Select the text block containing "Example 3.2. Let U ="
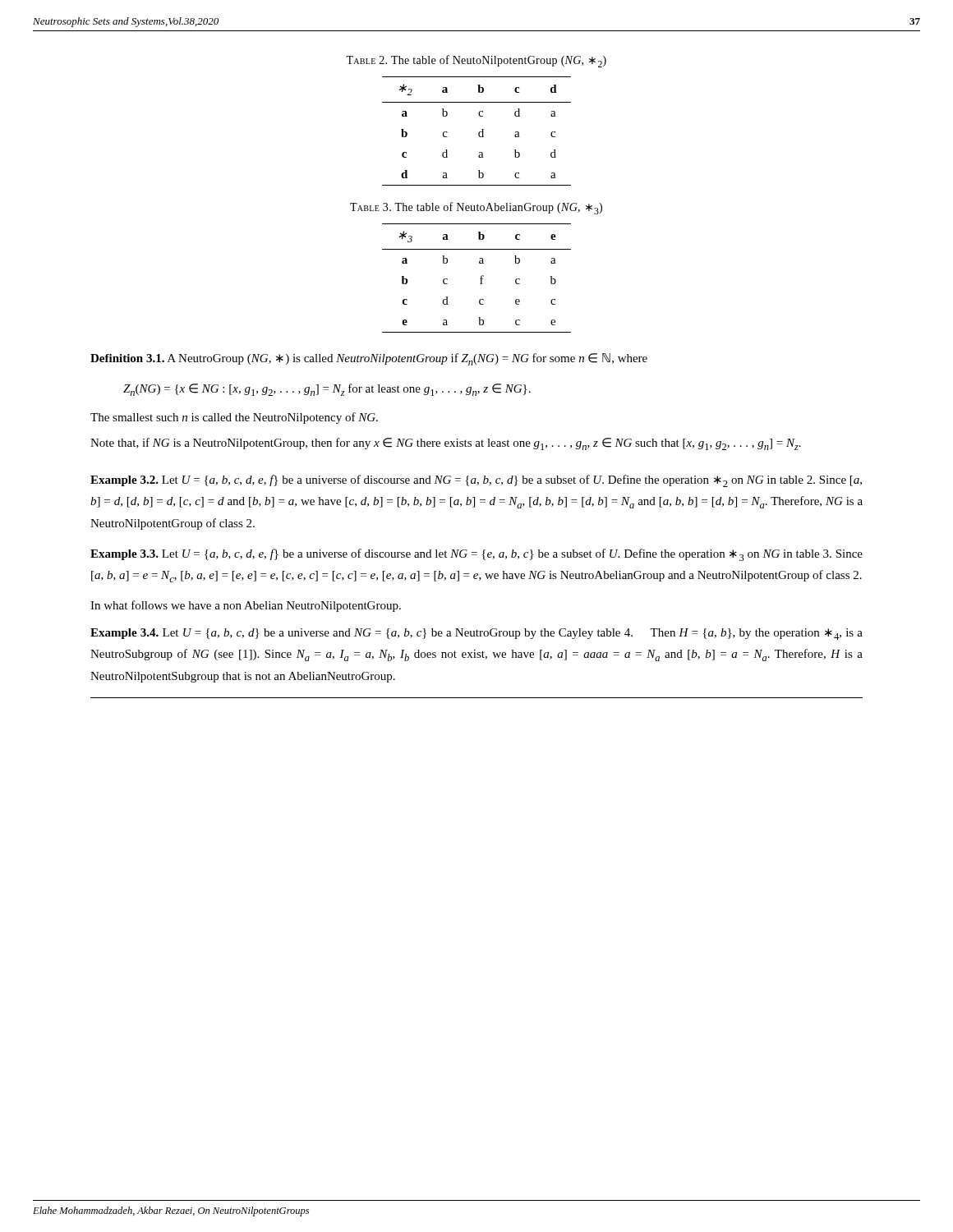 476,501
